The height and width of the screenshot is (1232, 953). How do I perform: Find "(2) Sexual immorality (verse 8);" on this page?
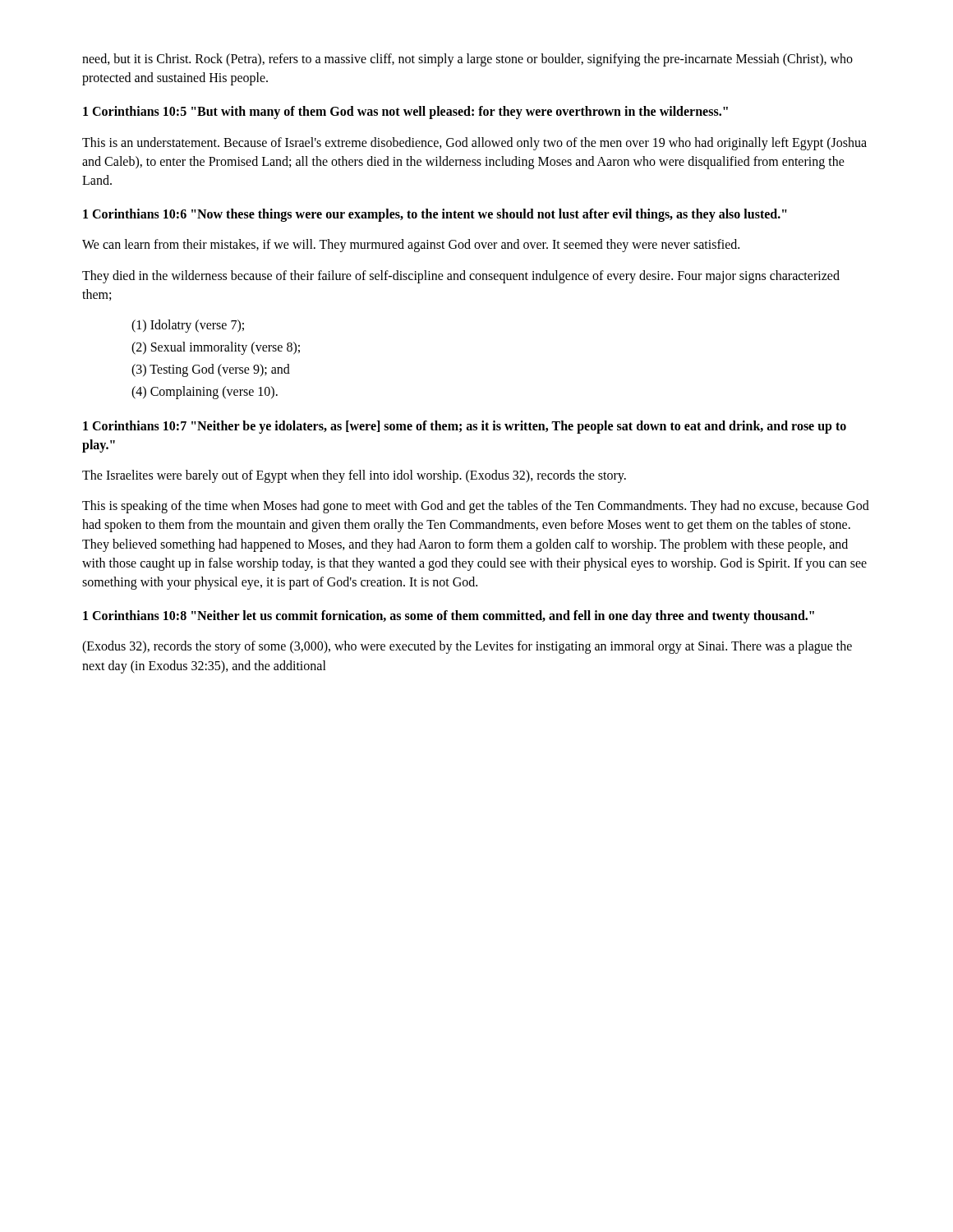(216, 347)
